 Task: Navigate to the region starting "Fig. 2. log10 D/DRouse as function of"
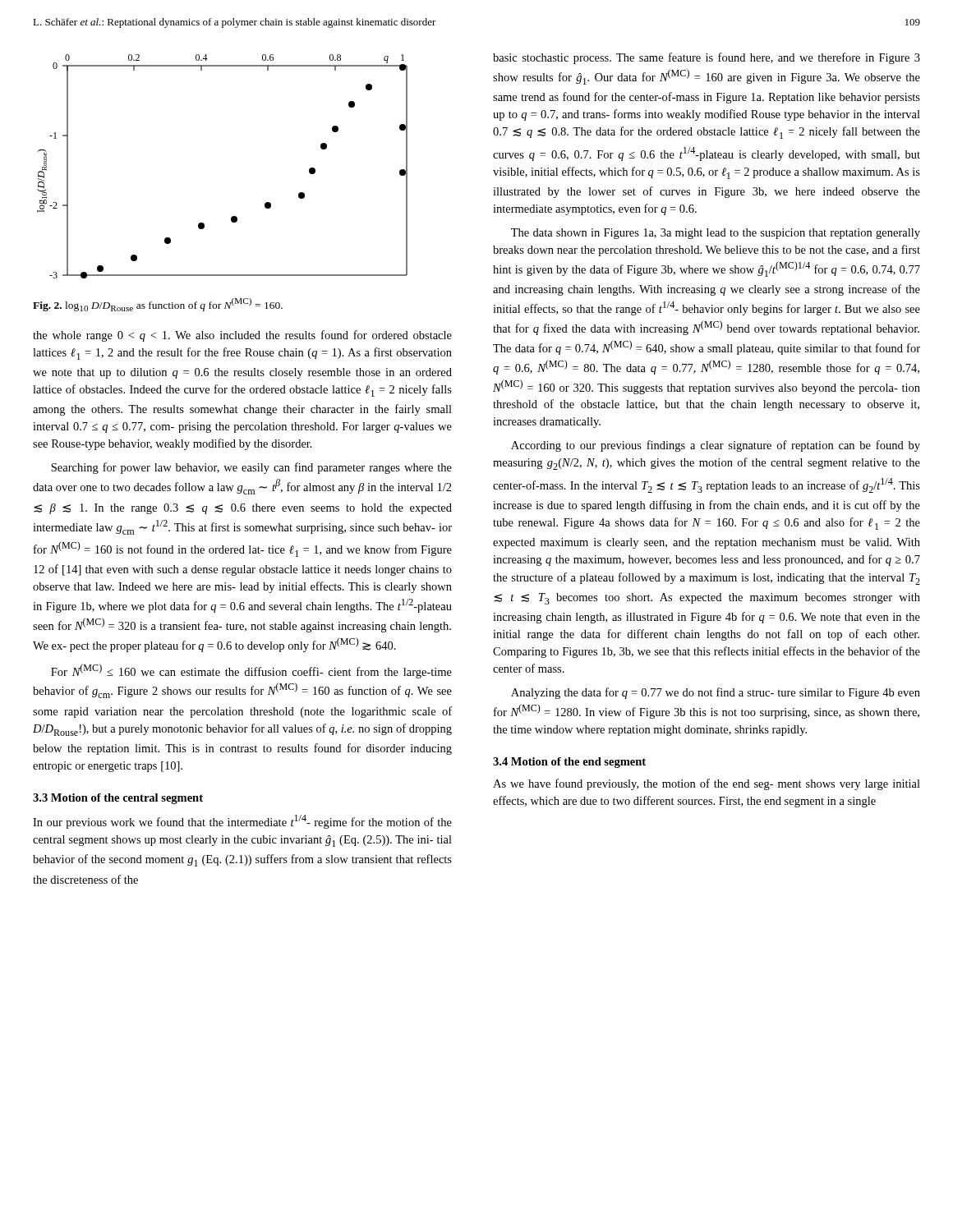coord(158,304)
